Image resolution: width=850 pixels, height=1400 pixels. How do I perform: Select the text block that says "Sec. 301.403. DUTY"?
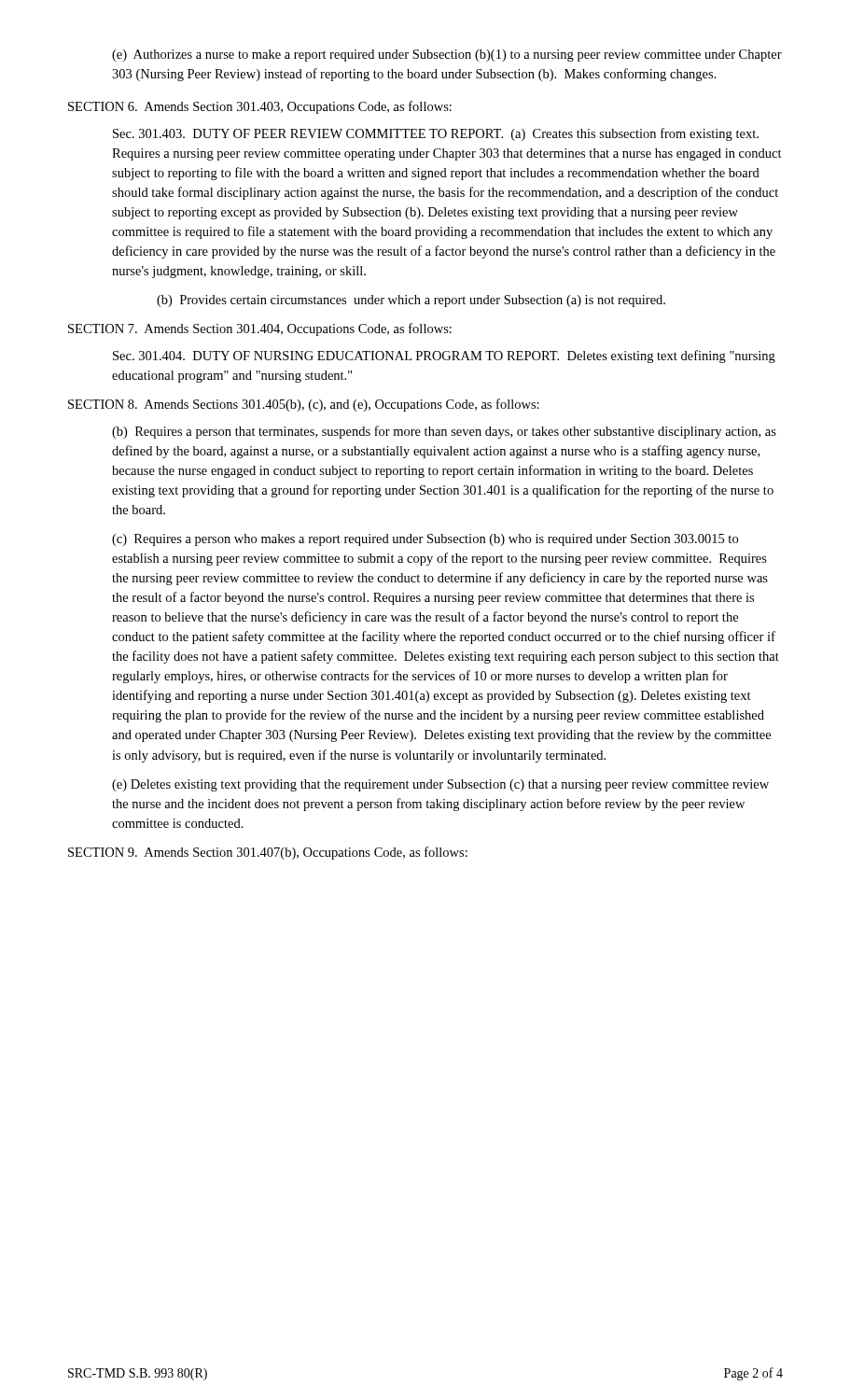click(x=447, y=202)
